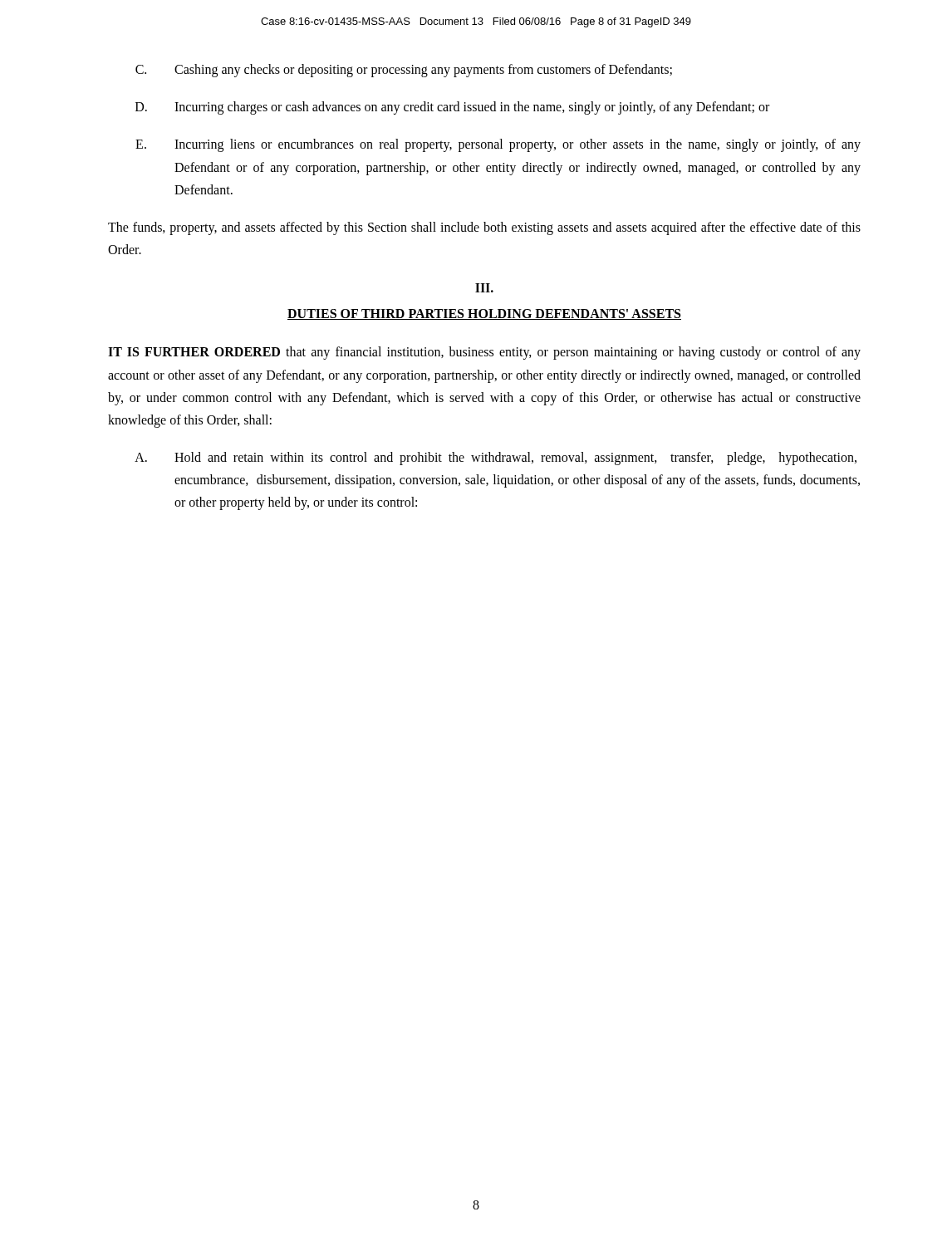Point to the block beginning "D. Incurring charges or cash"
952x1246 pixels.
pos(484,107)
